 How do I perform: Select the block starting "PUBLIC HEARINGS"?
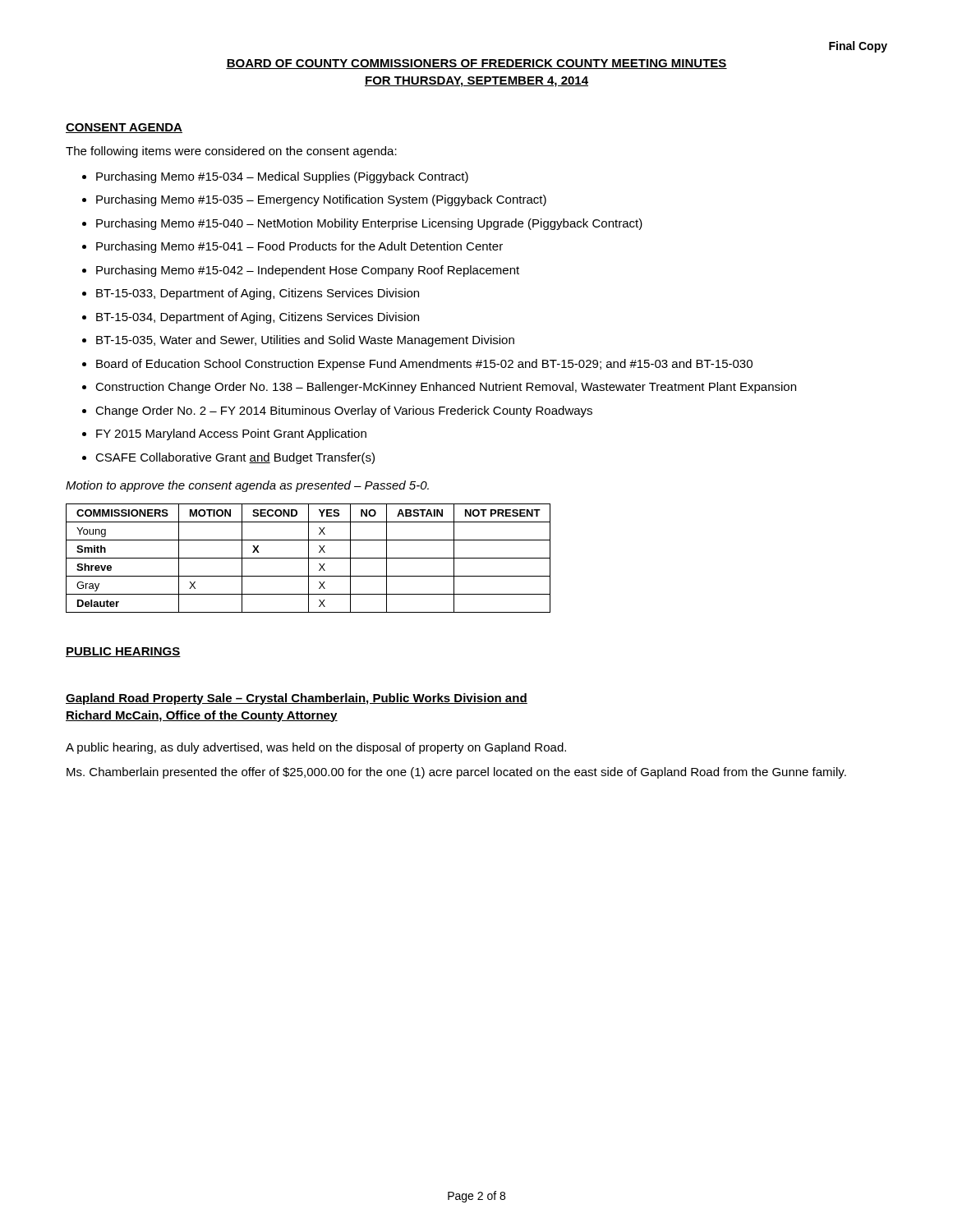pyautogui.click(x=123, y=650)
